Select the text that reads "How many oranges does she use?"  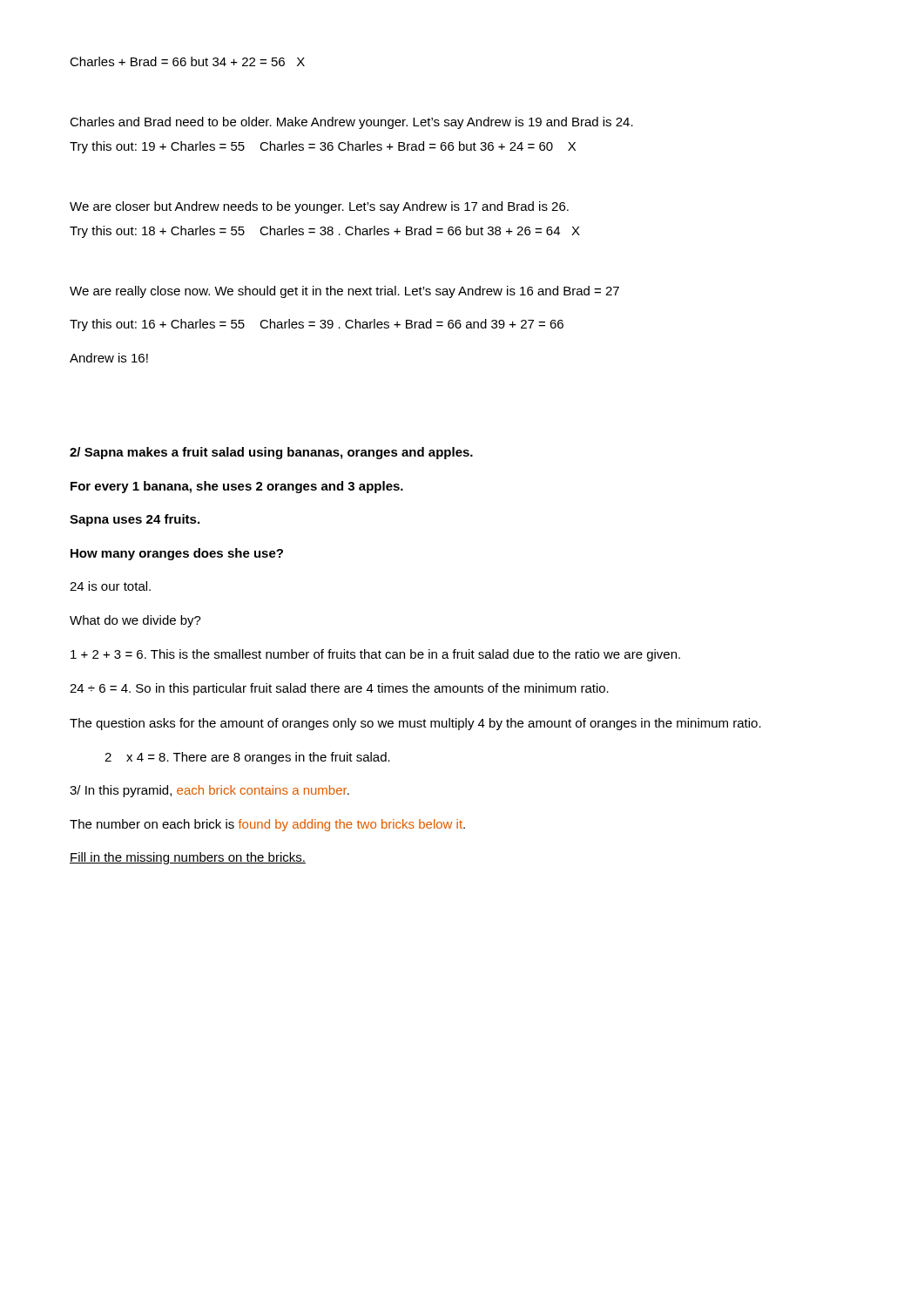[177, 552]
